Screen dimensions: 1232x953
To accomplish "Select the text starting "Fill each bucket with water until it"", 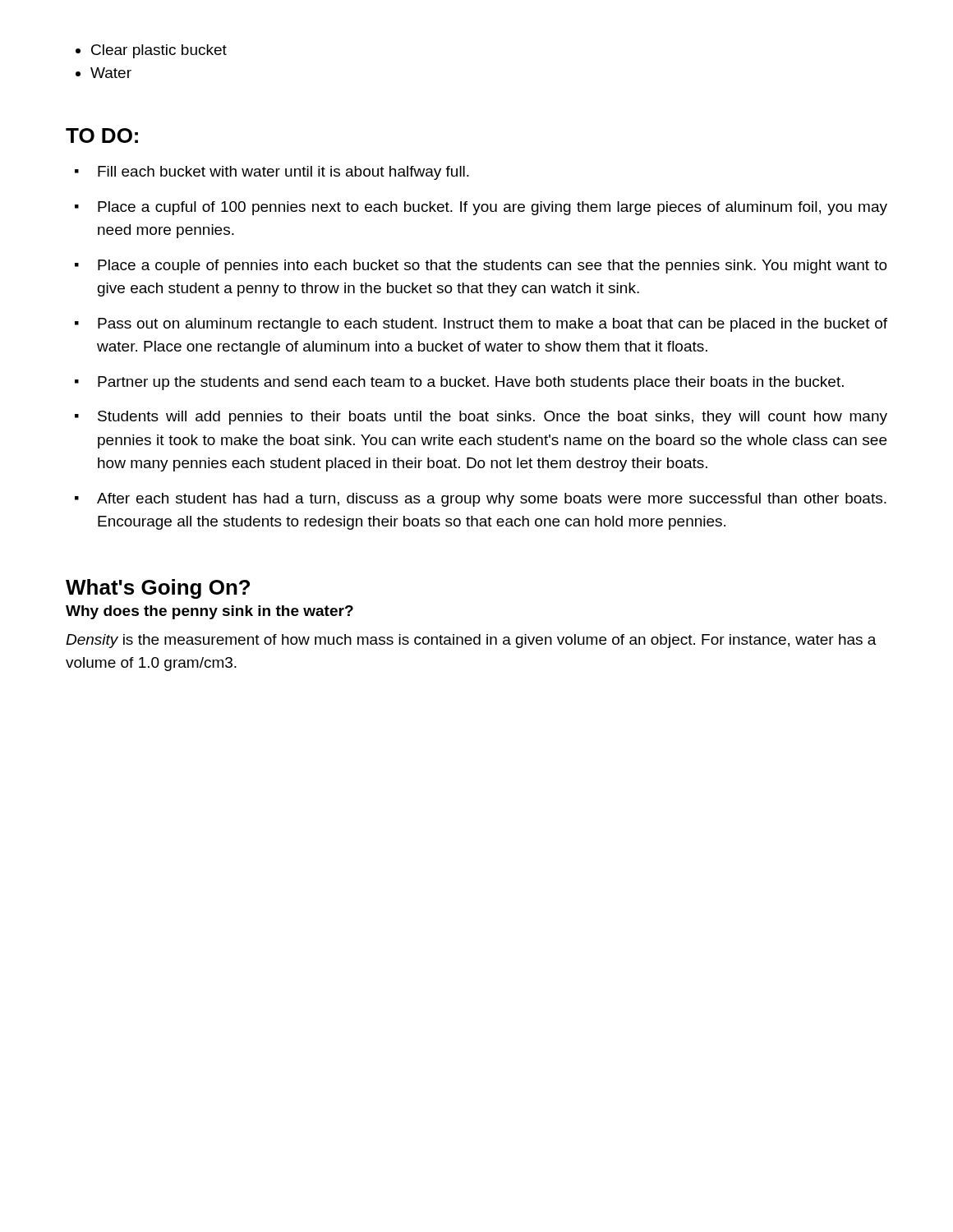I will (272, 173).
